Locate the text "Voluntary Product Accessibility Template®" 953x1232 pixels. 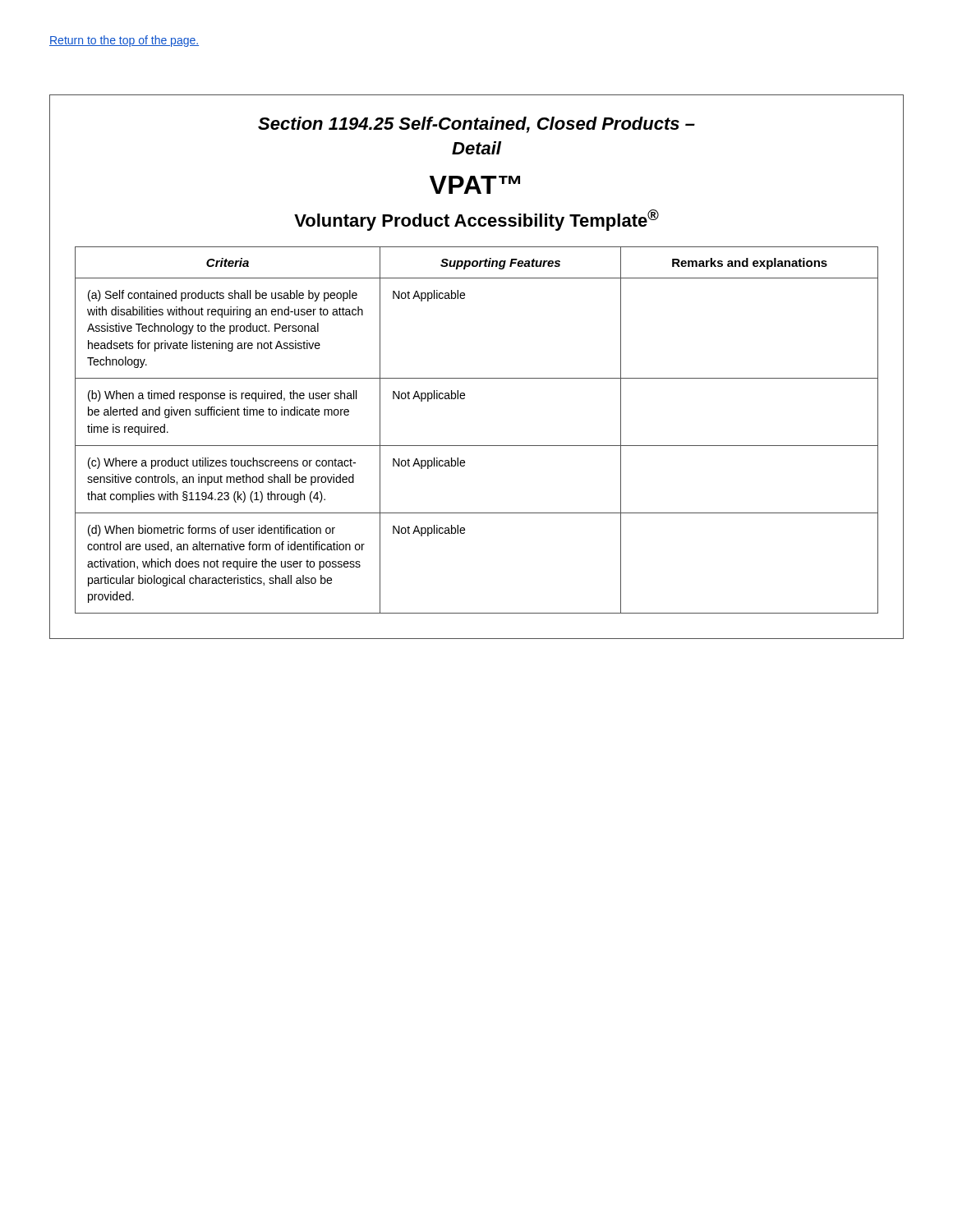[x=476, y=218]
